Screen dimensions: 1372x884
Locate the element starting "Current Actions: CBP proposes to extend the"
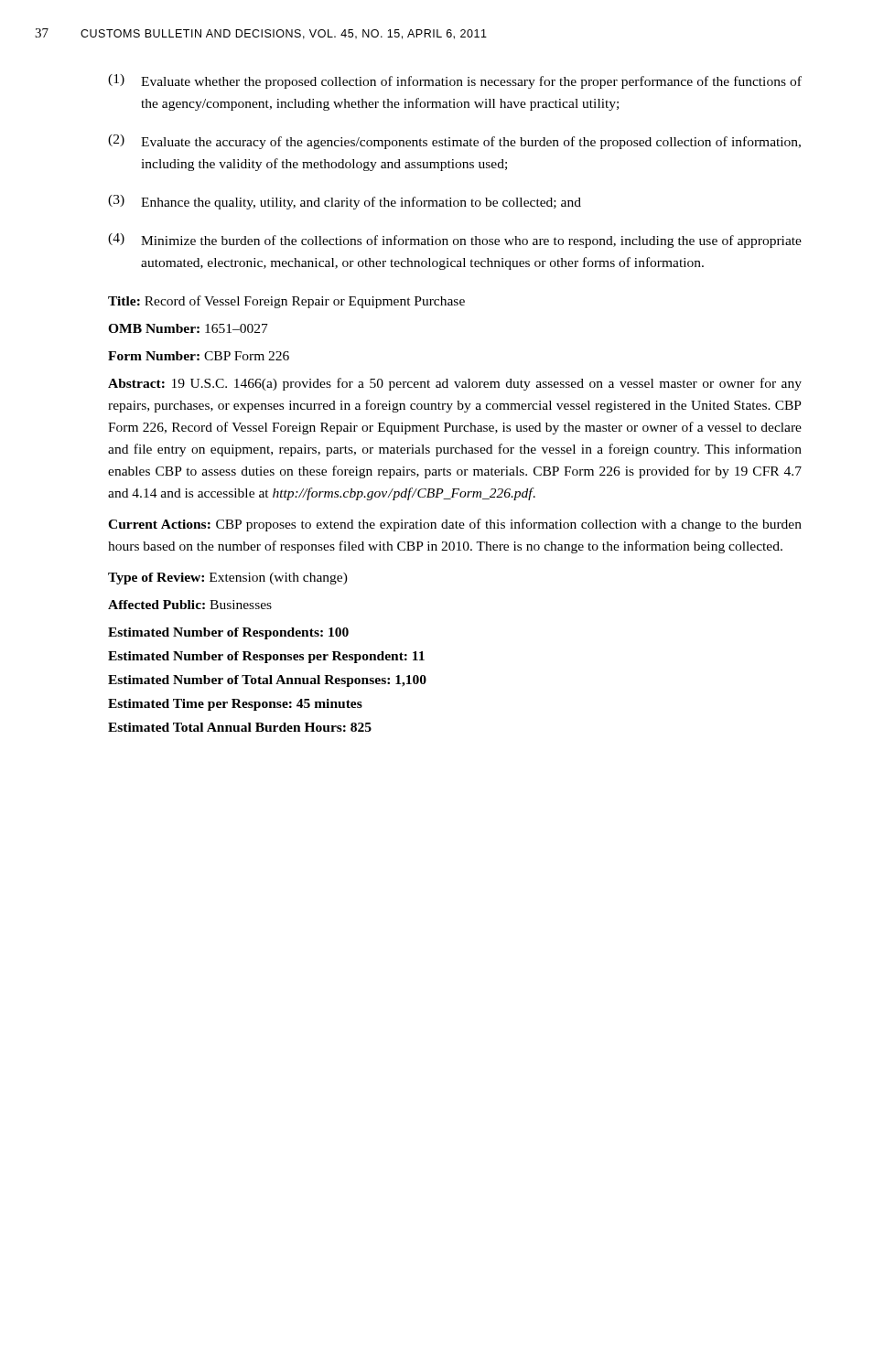click(455, 535)
